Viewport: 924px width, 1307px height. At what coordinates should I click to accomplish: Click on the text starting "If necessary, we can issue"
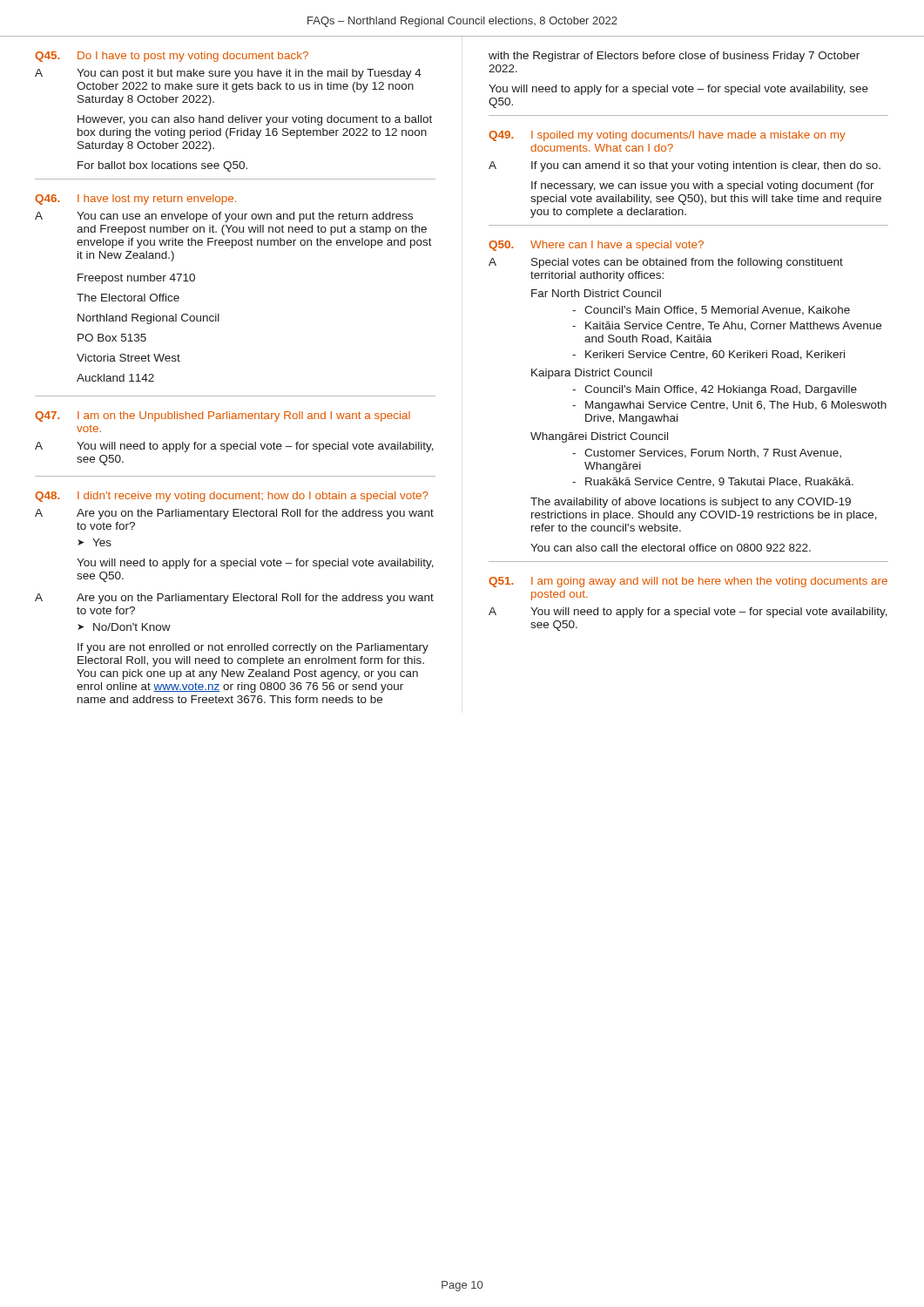[706, 198]
